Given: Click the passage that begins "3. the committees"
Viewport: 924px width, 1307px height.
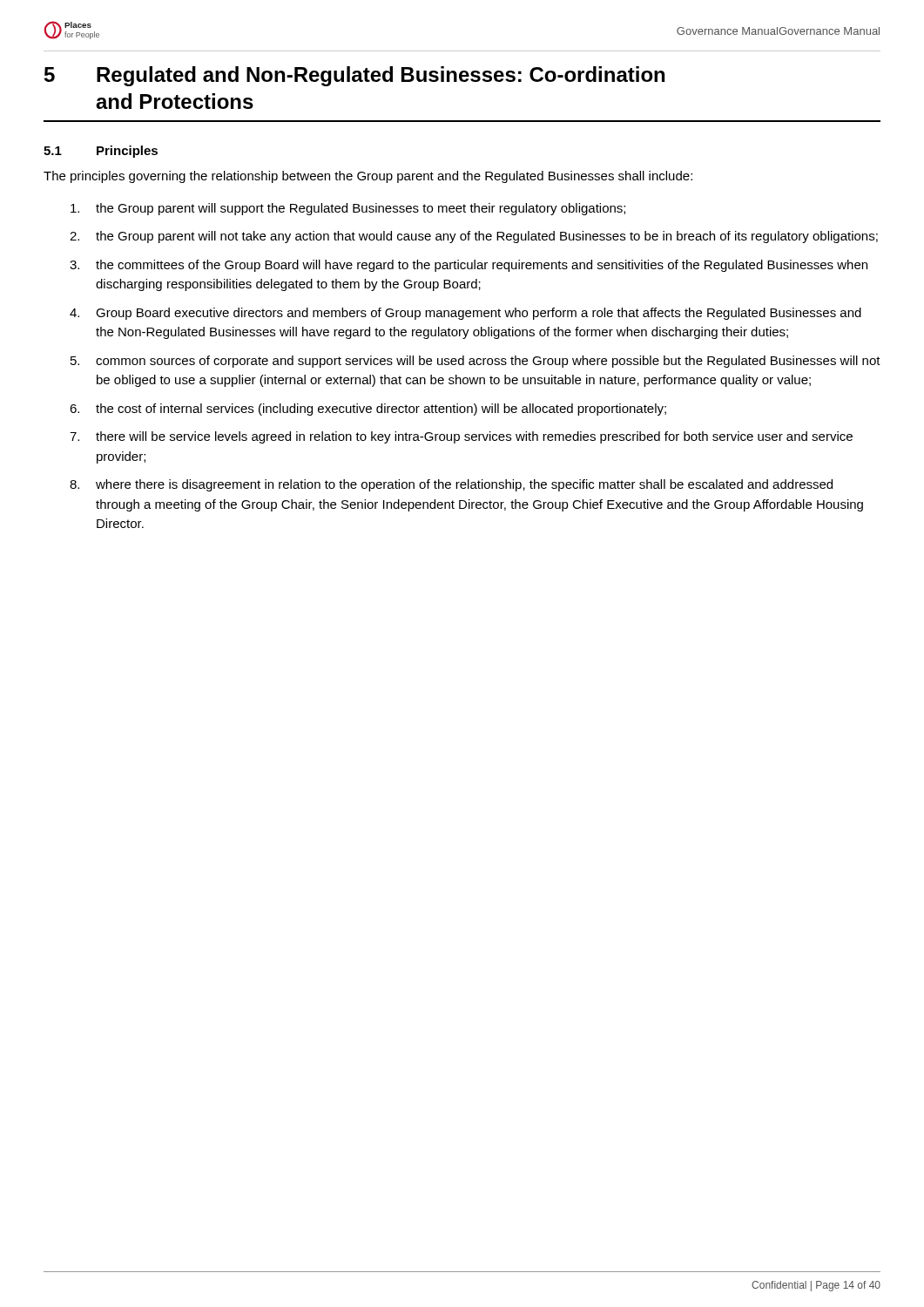Looking at the screenshot, I should pos(475,275).
